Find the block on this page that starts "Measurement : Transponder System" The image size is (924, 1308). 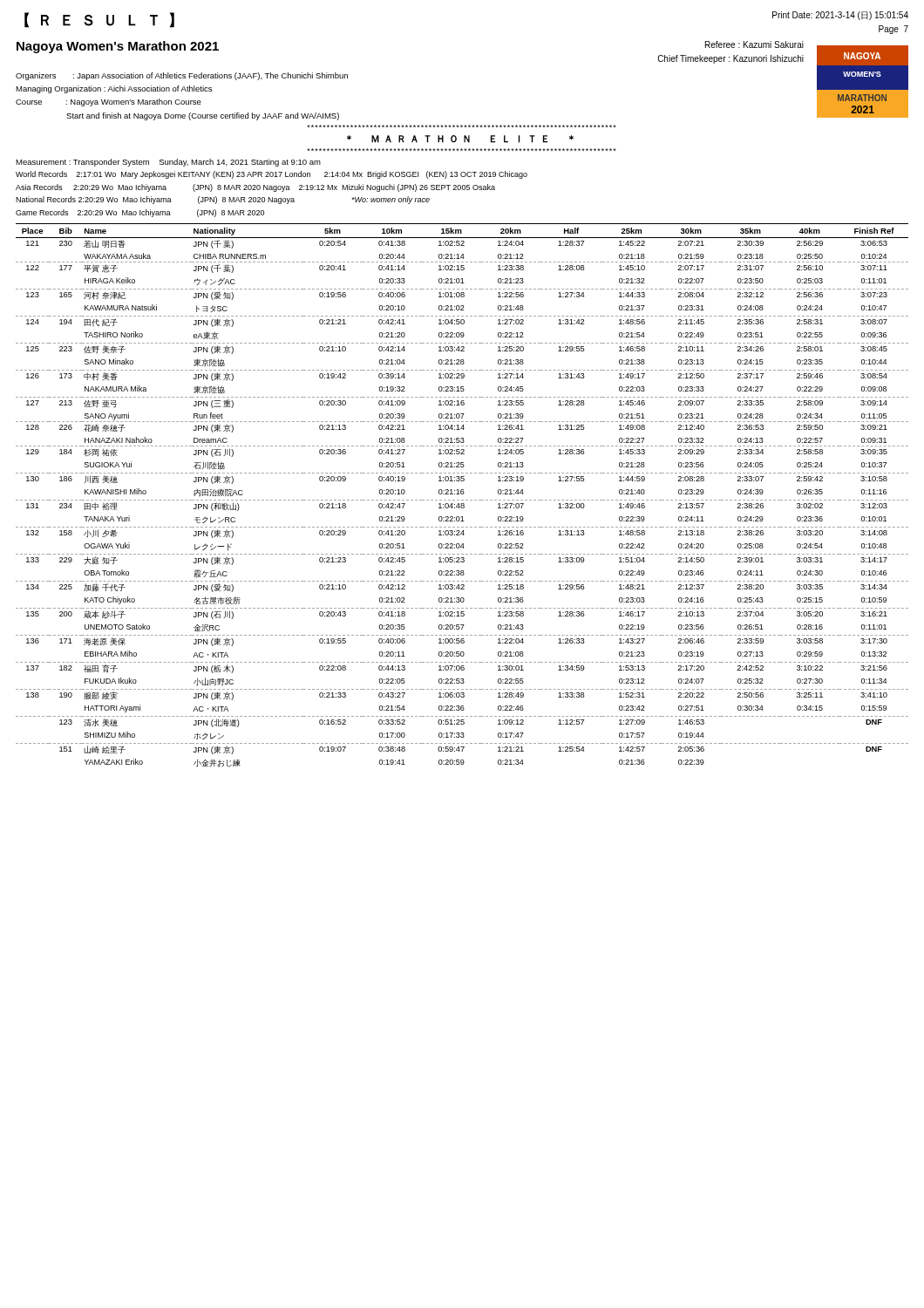point(168,162)
